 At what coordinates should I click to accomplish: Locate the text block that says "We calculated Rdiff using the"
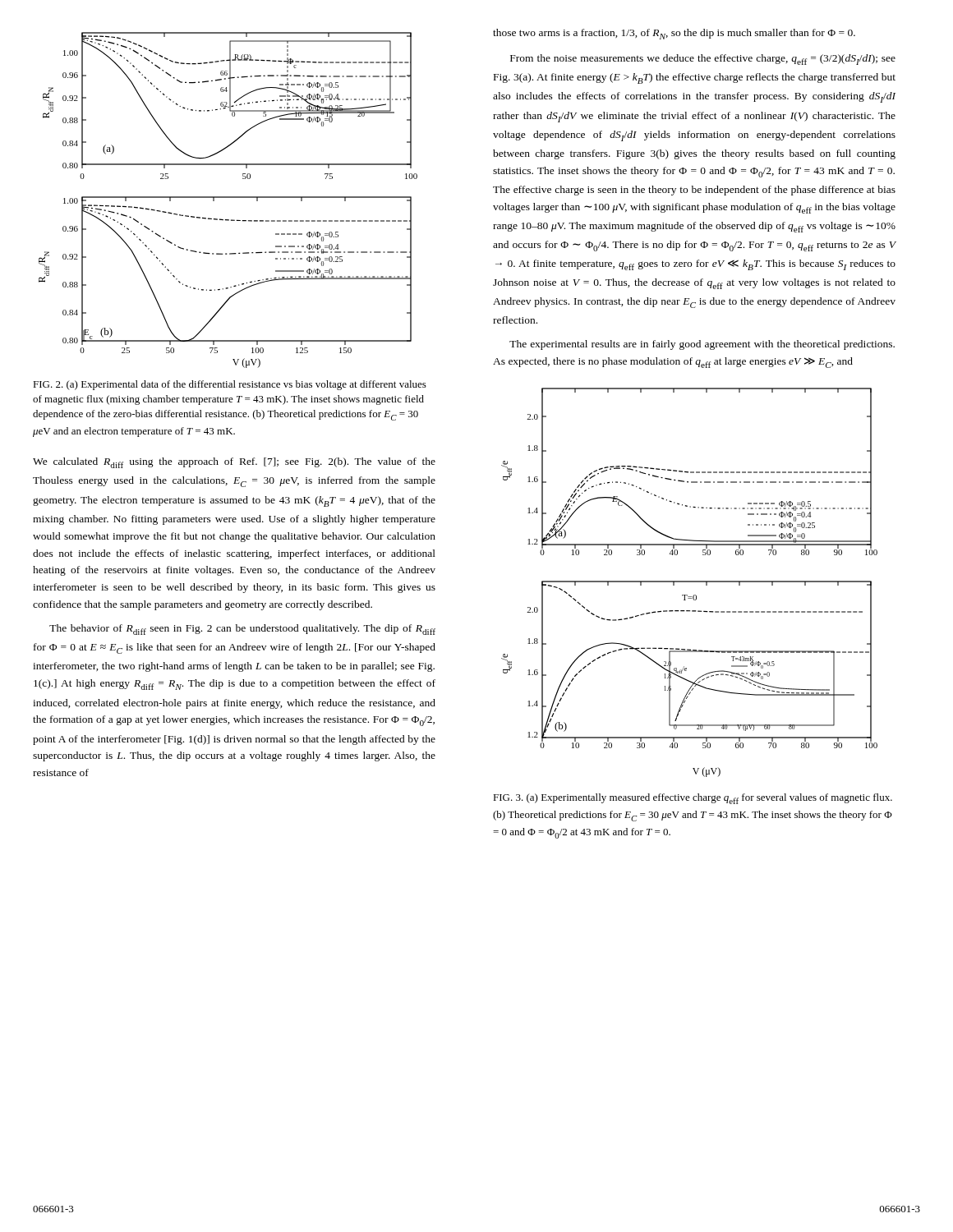[x=234, y=618]
